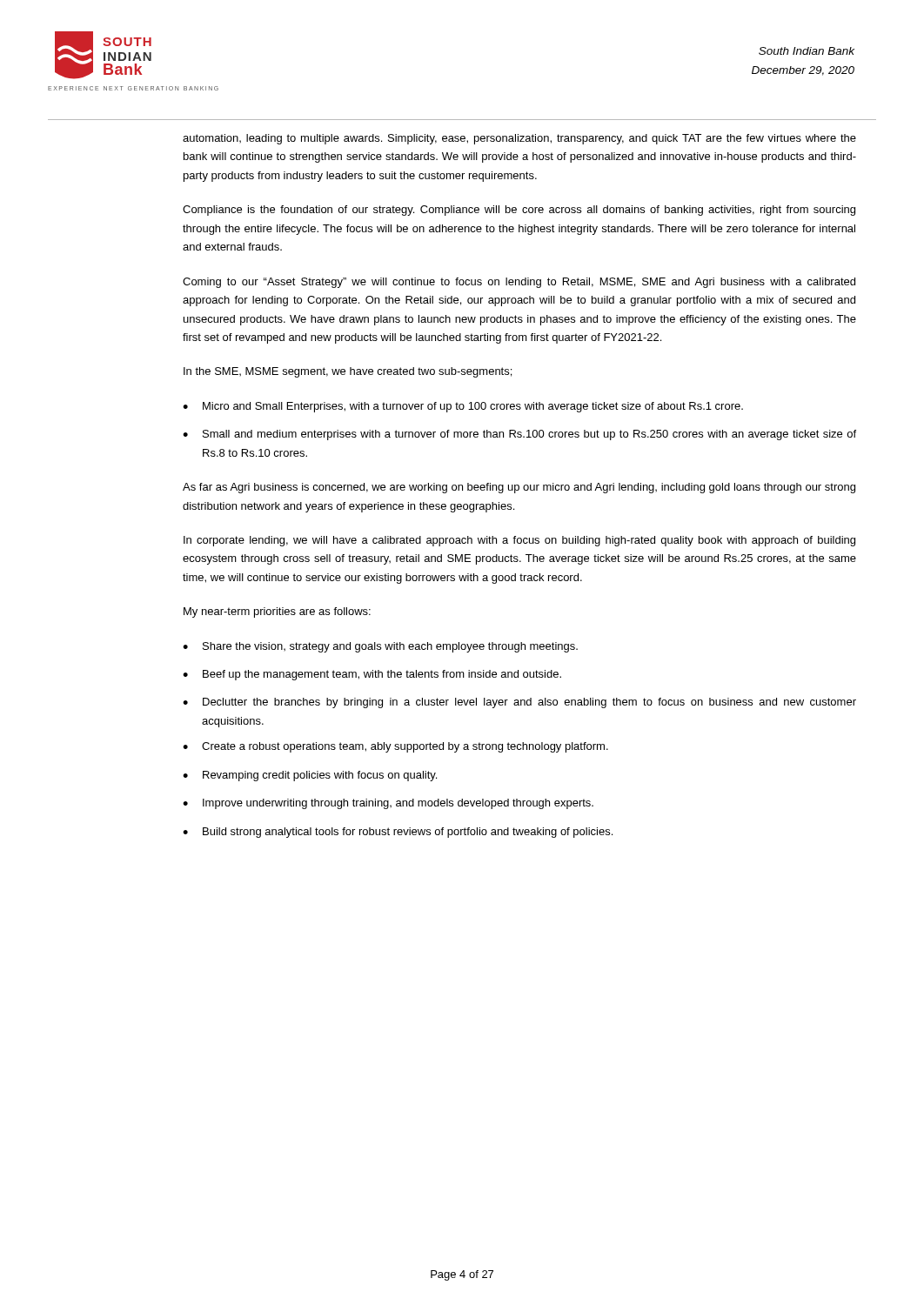Find the text block that reads "In the SME, MSME segment,"

[348, 371]
